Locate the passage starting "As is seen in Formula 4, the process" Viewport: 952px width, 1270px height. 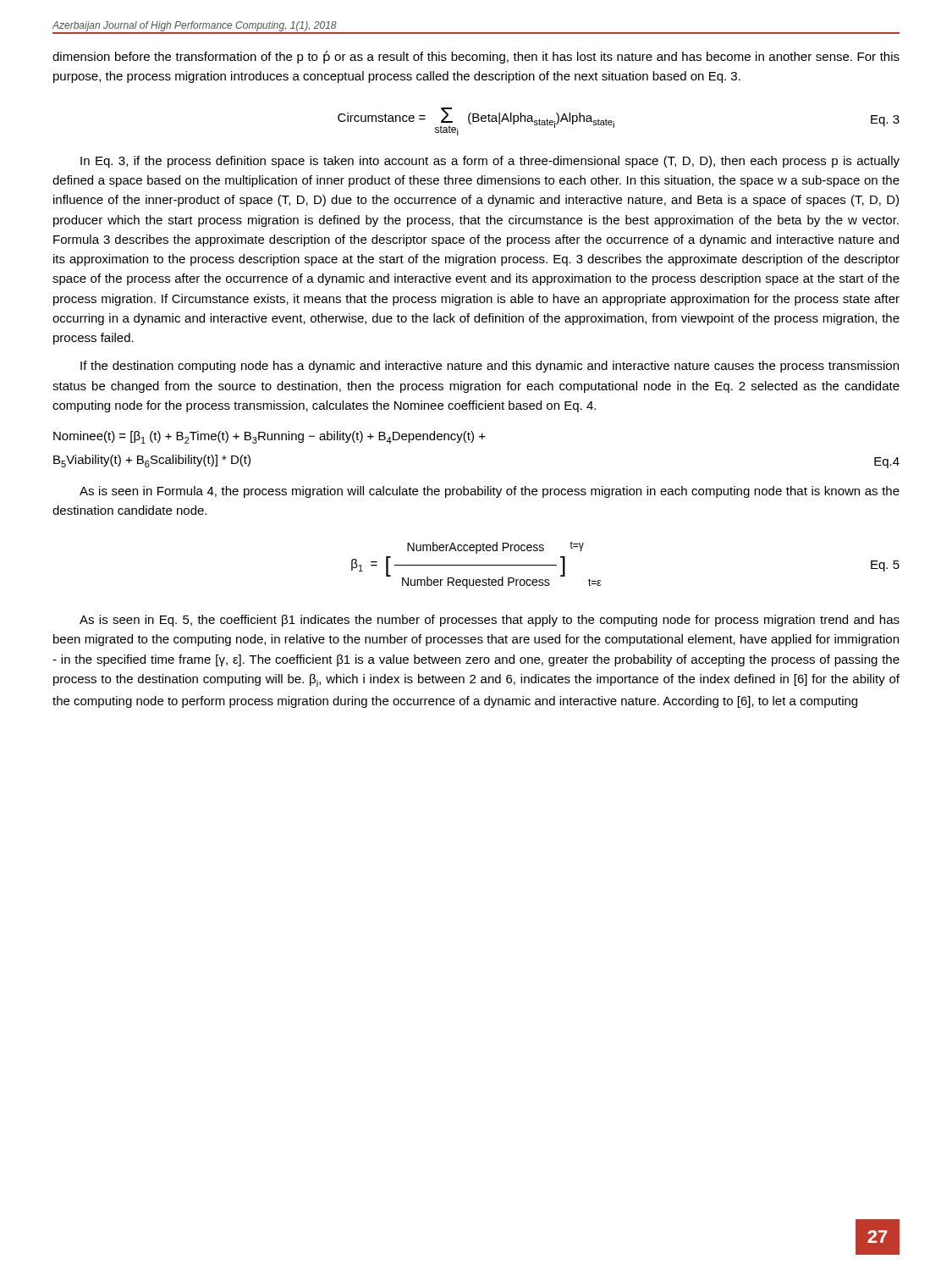click(x=476, y=500)
